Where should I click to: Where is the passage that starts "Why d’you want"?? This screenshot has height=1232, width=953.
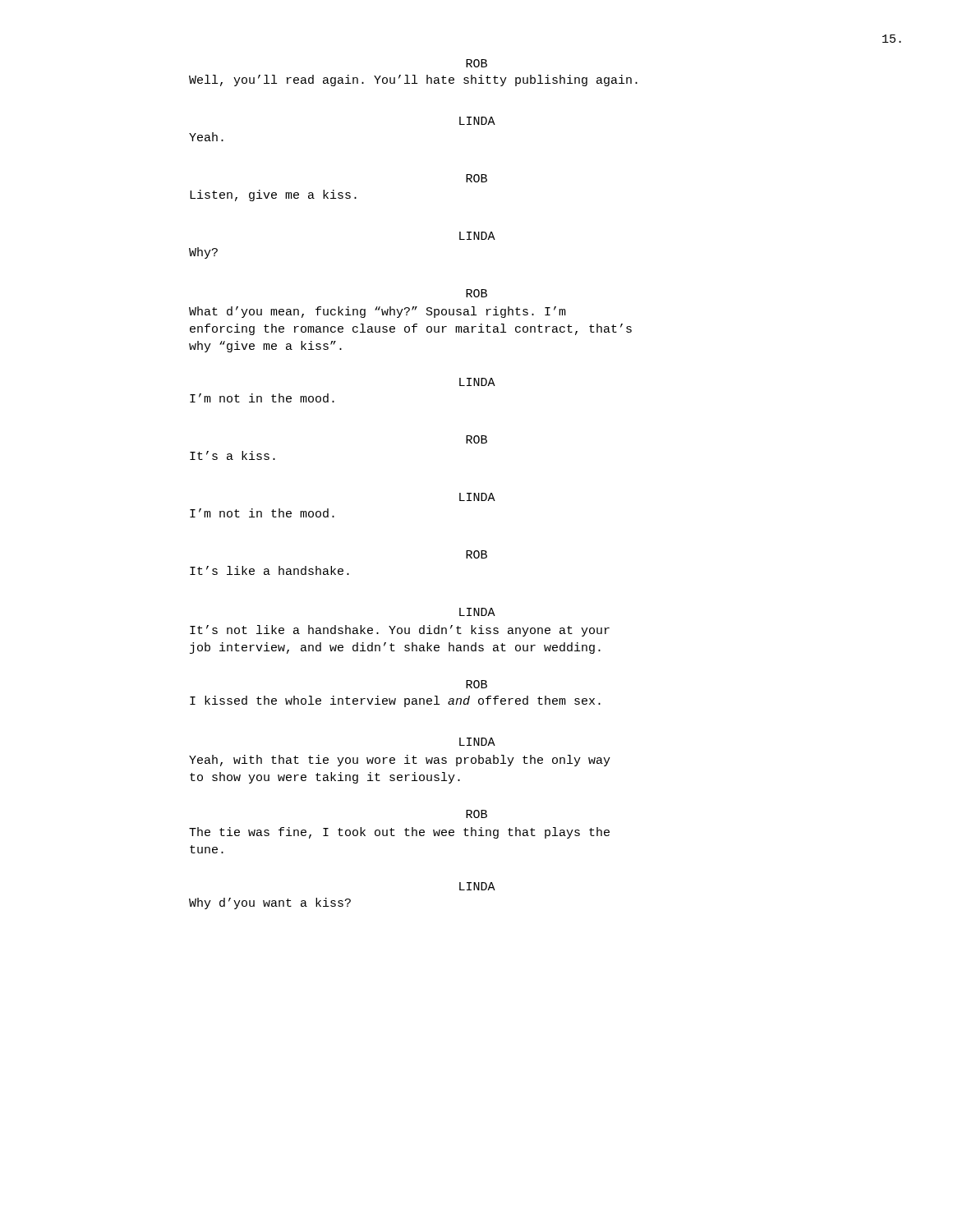click(270, 904)
